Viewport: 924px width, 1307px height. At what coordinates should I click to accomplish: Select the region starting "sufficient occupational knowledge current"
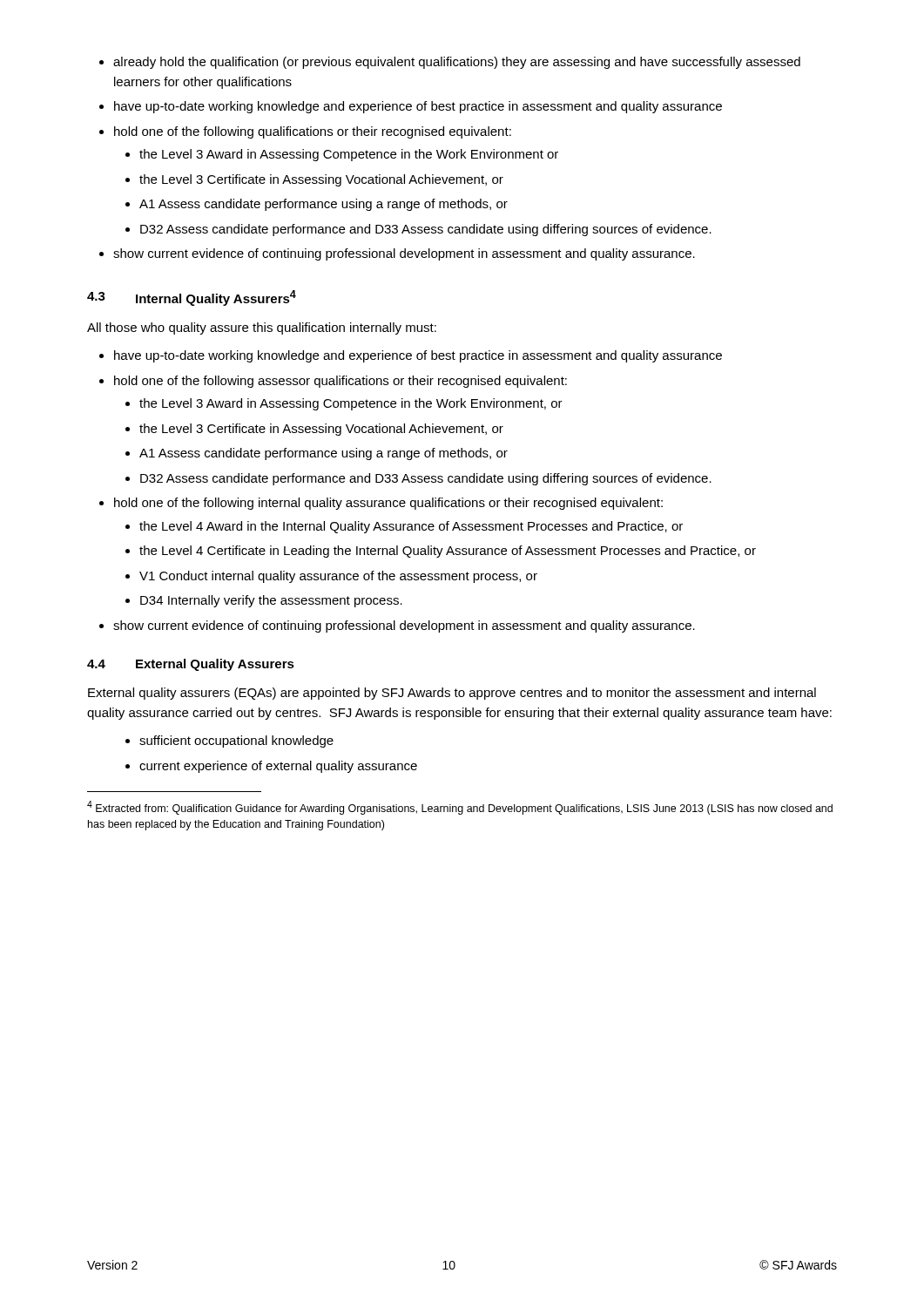pyautogui.click(x=229, y=742)
